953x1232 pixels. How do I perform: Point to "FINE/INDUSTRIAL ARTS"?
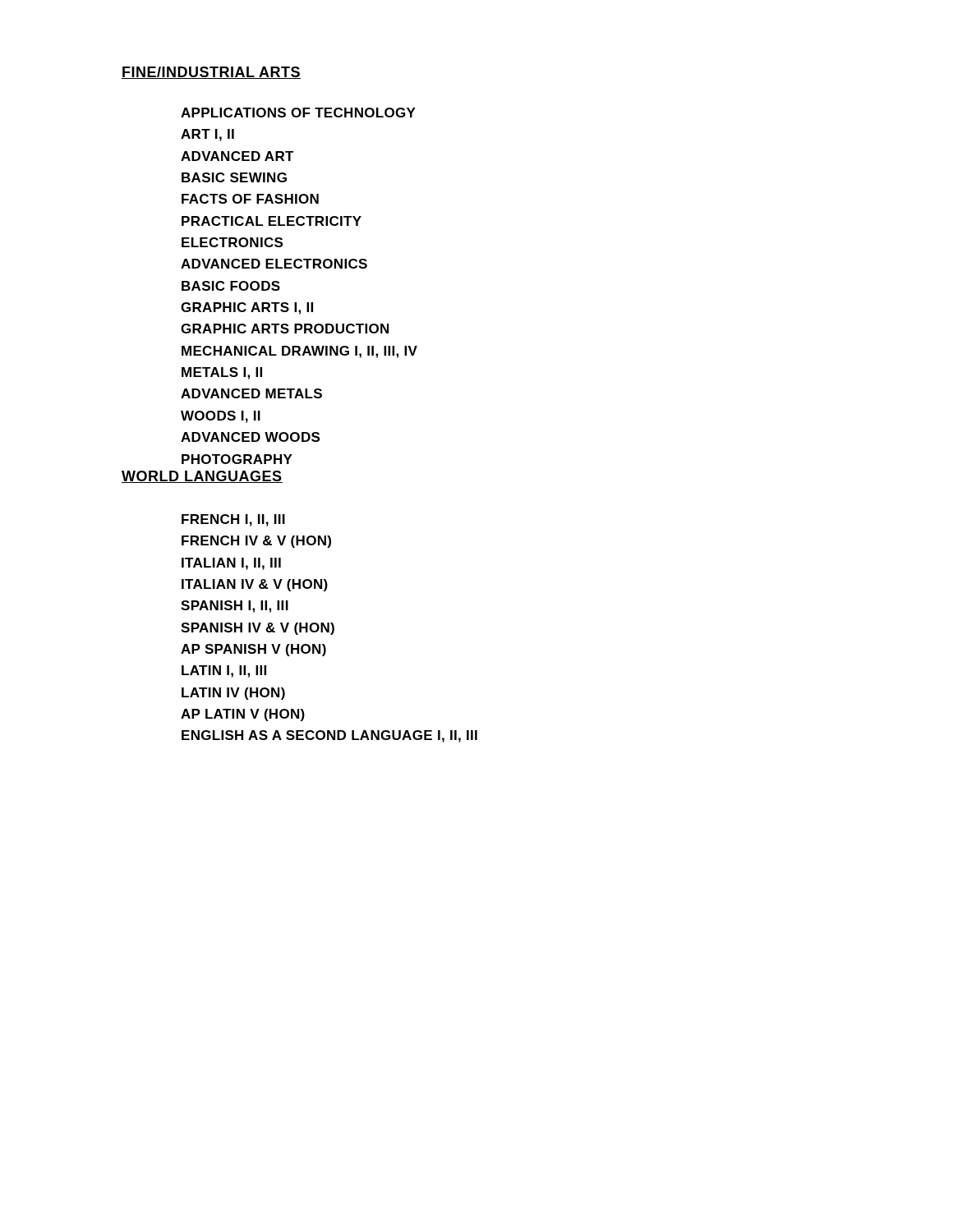click(x=211, y=72)
